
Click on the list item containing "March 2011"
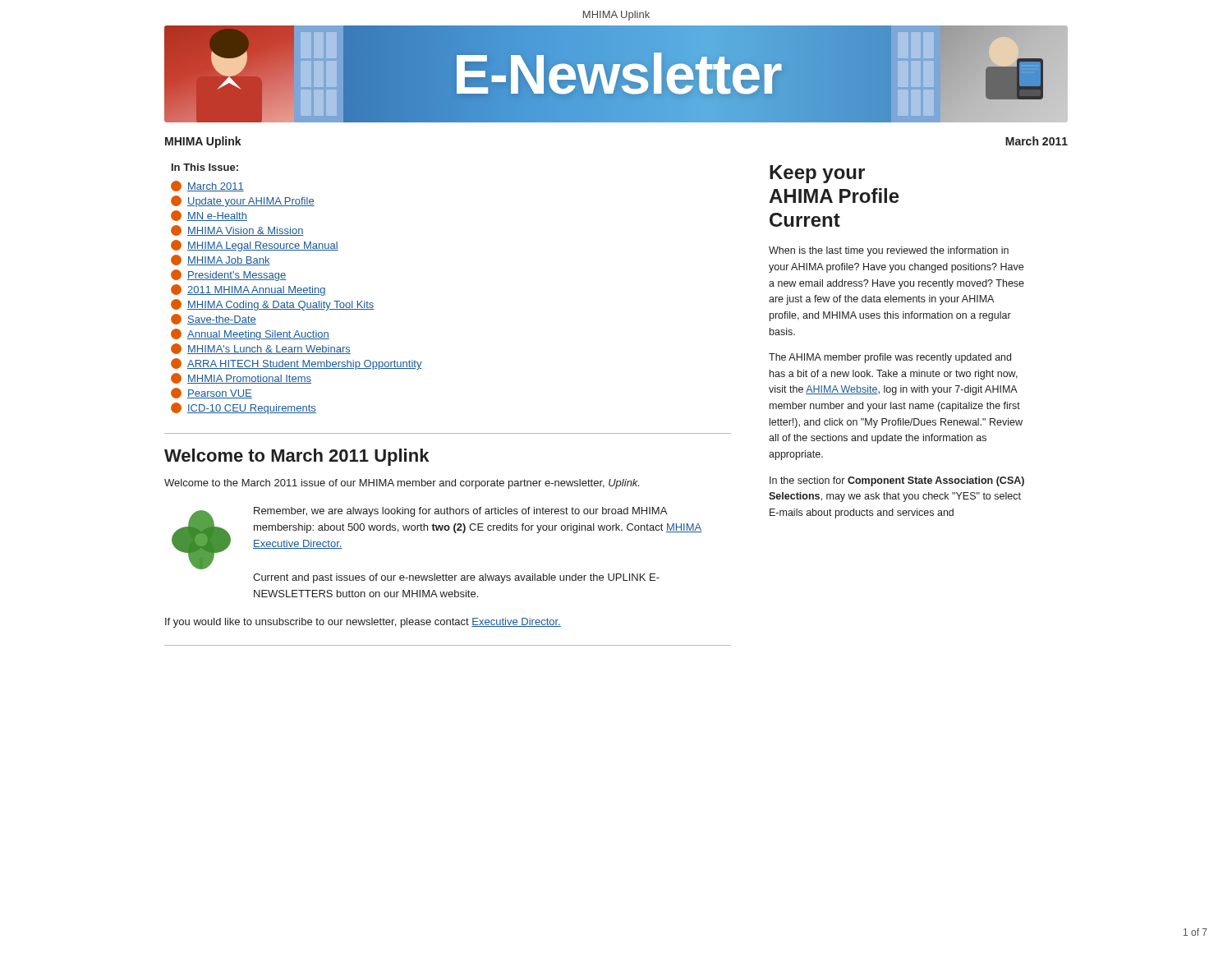pos(207,186)
